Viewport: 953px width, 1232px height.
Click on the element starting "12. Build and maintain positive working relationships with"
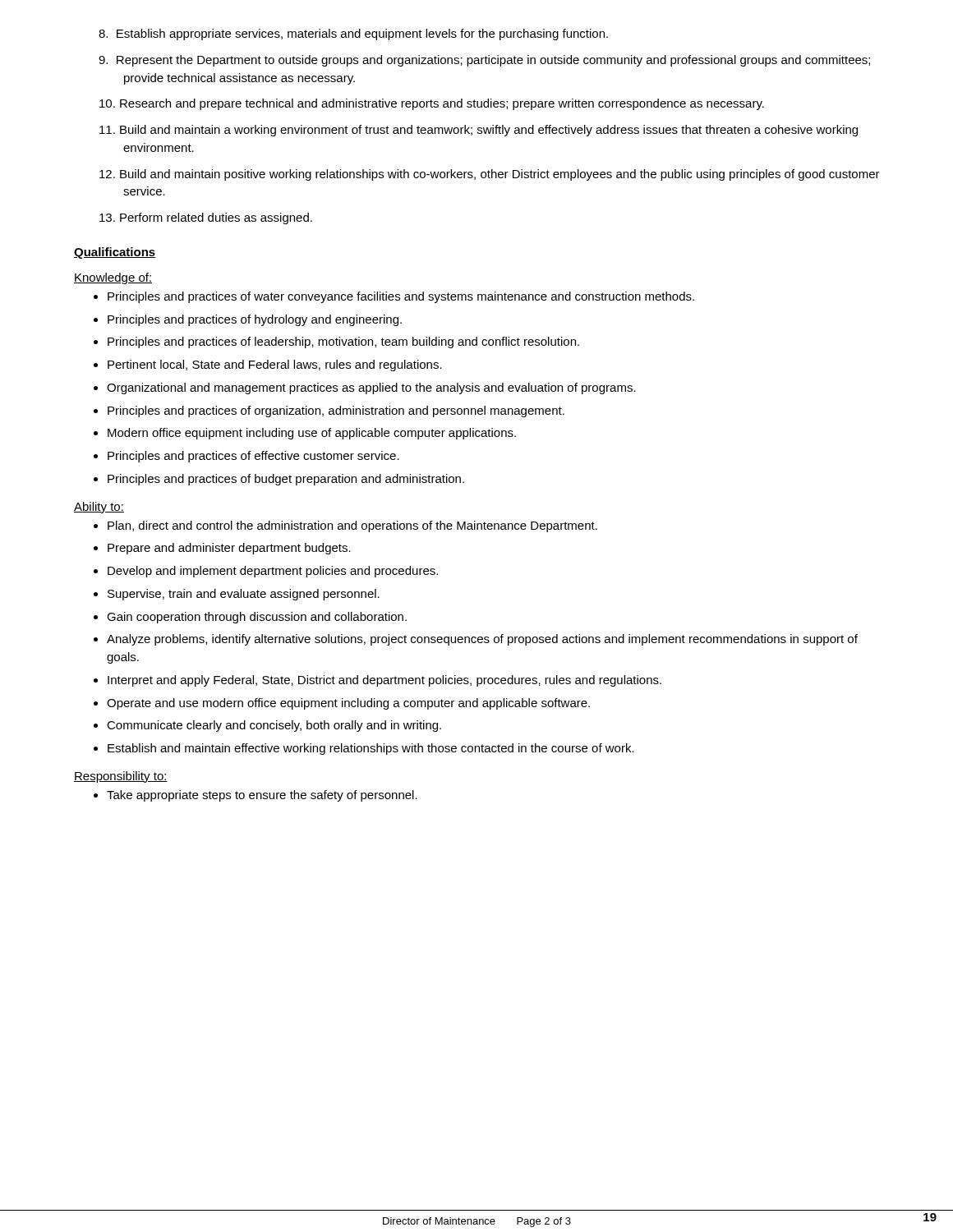tap(489, 182)
